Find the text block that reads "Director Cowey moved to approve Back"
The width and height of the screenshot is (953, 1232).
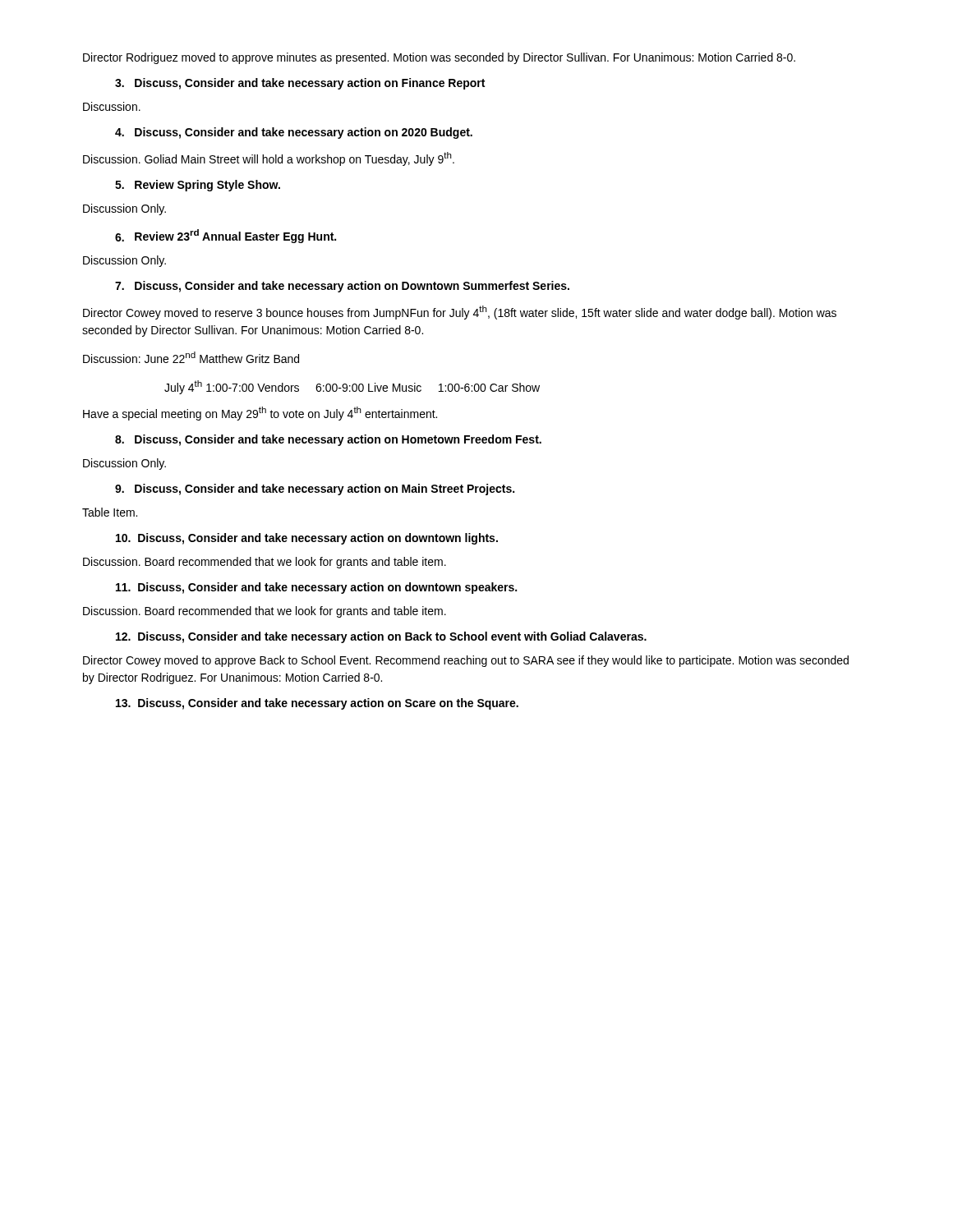point(466,669)
